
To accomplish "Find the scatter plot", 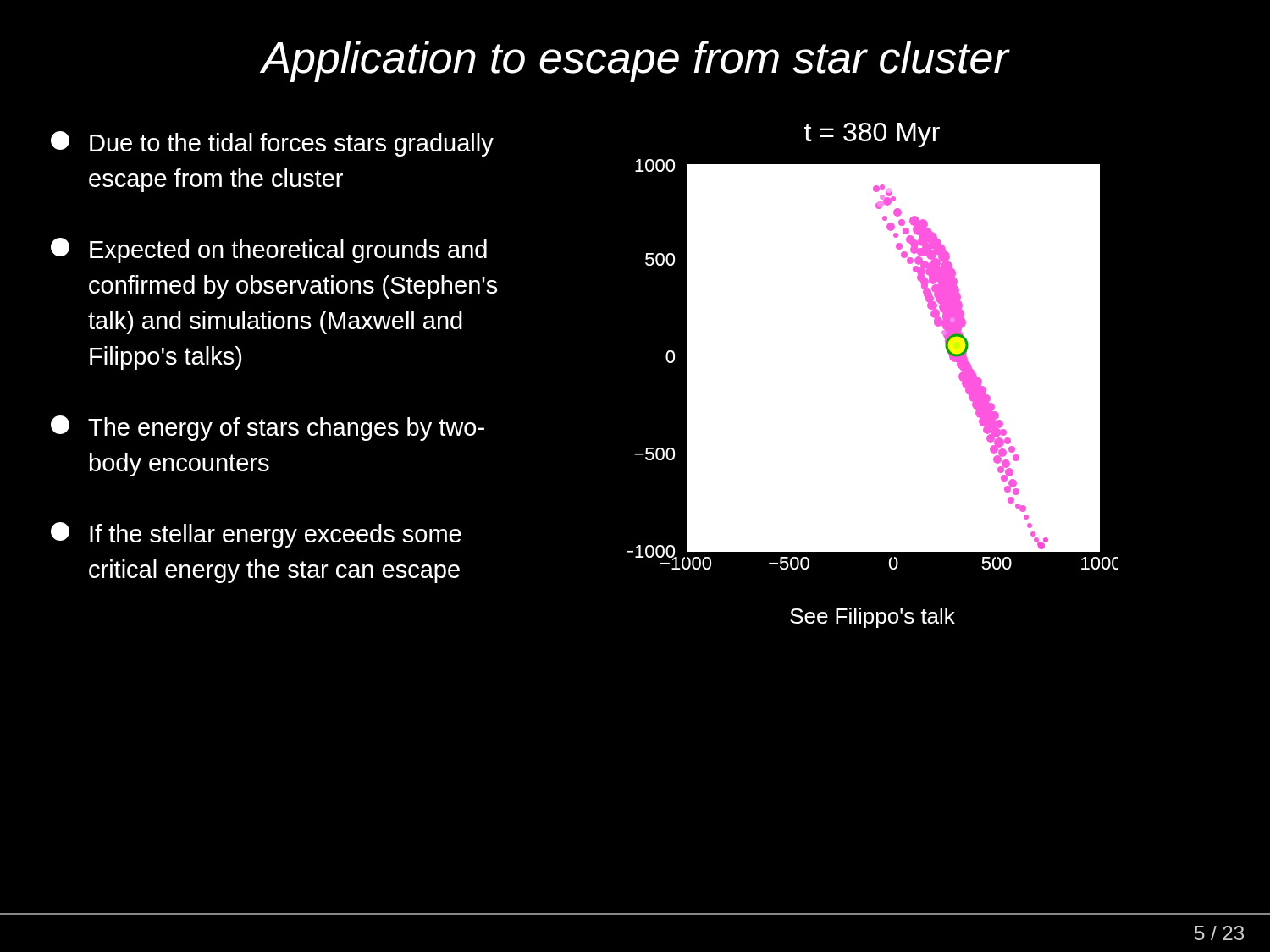I will [872, 356].
